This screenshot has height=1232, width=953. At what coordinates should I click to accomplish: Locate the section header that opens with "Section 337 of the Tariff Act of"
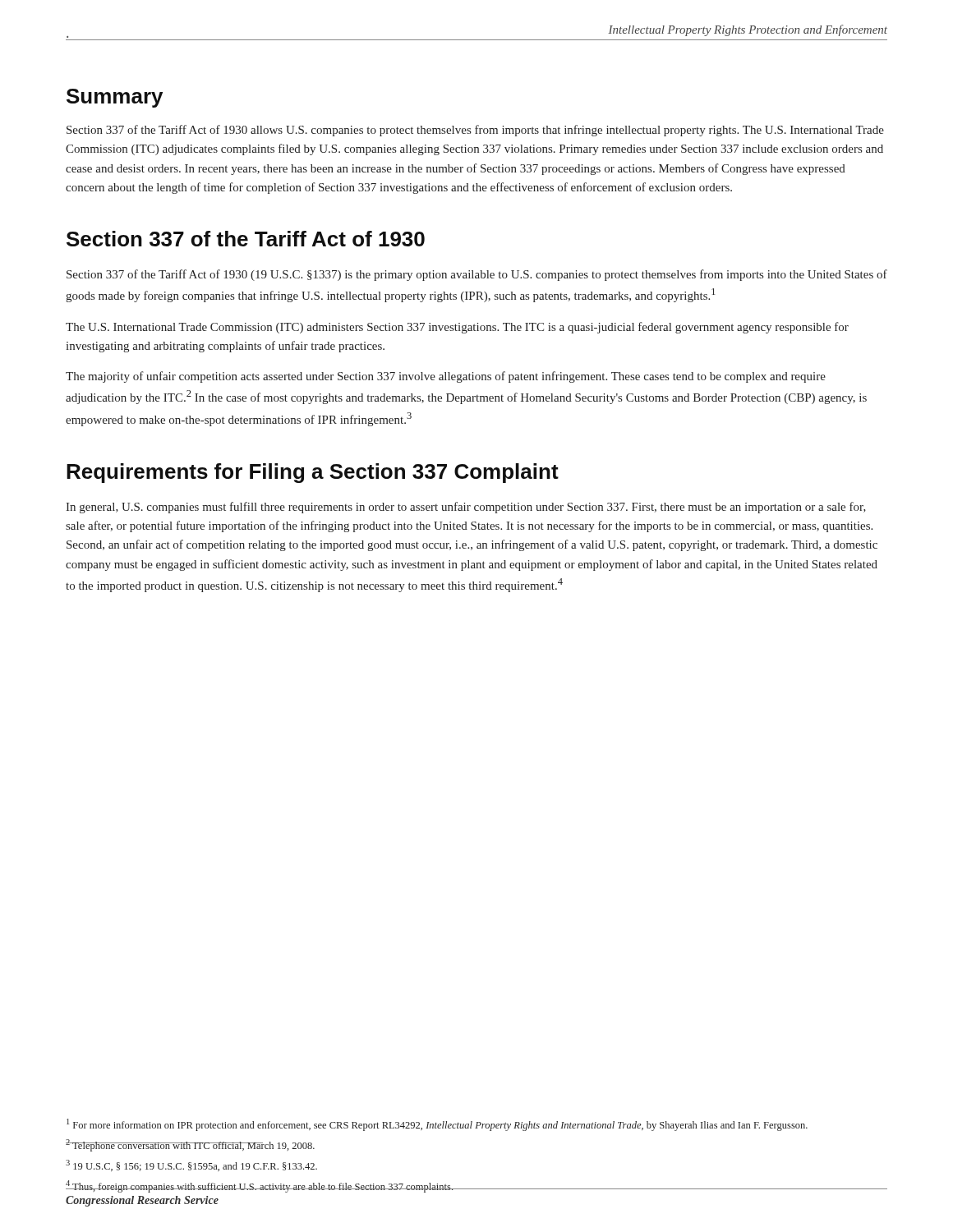246,239
